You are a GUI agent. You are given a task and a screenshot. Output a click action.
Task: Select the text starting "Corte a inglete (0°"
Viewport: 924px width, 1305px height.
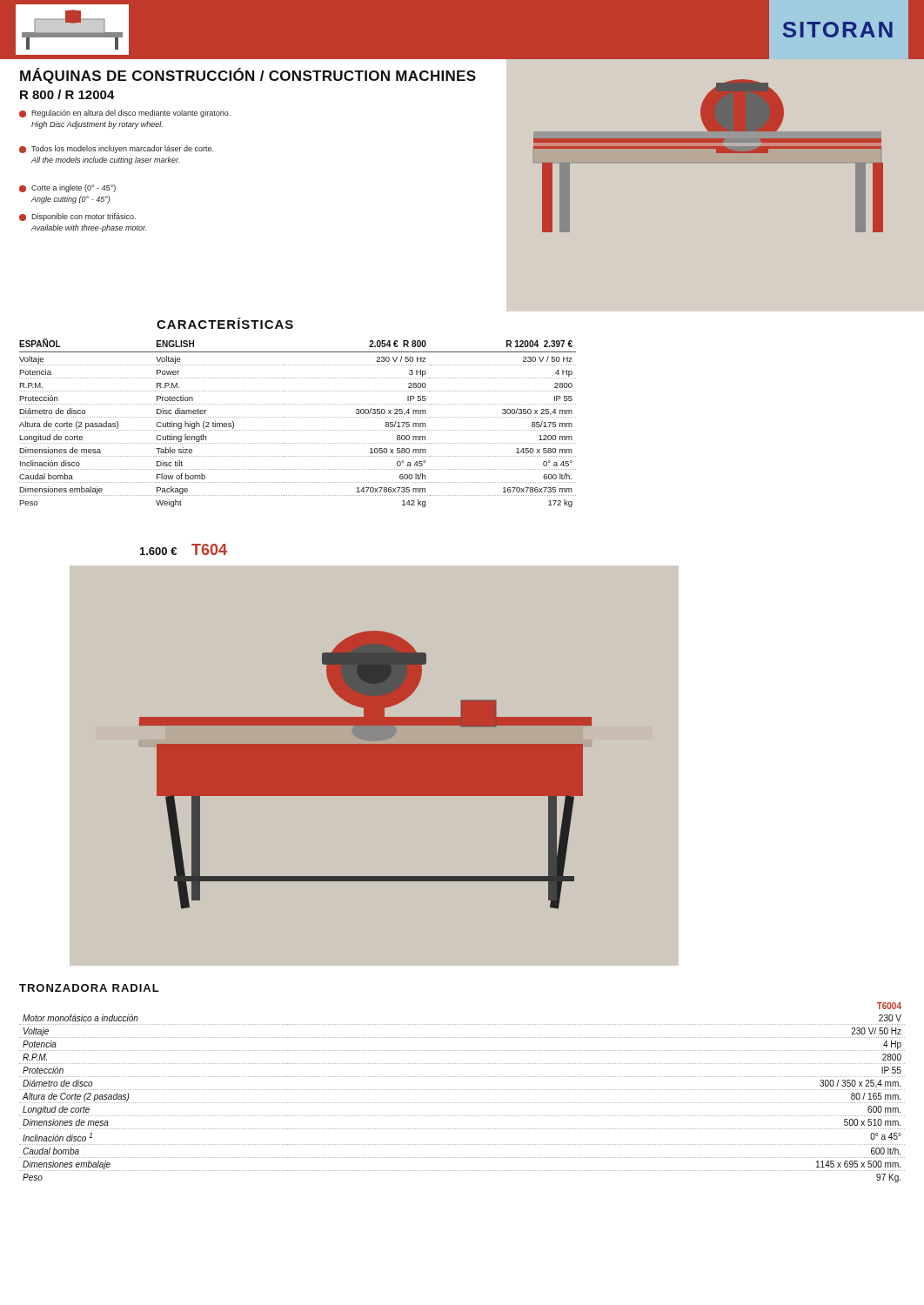pyautogui.click(x=68, y=194)
